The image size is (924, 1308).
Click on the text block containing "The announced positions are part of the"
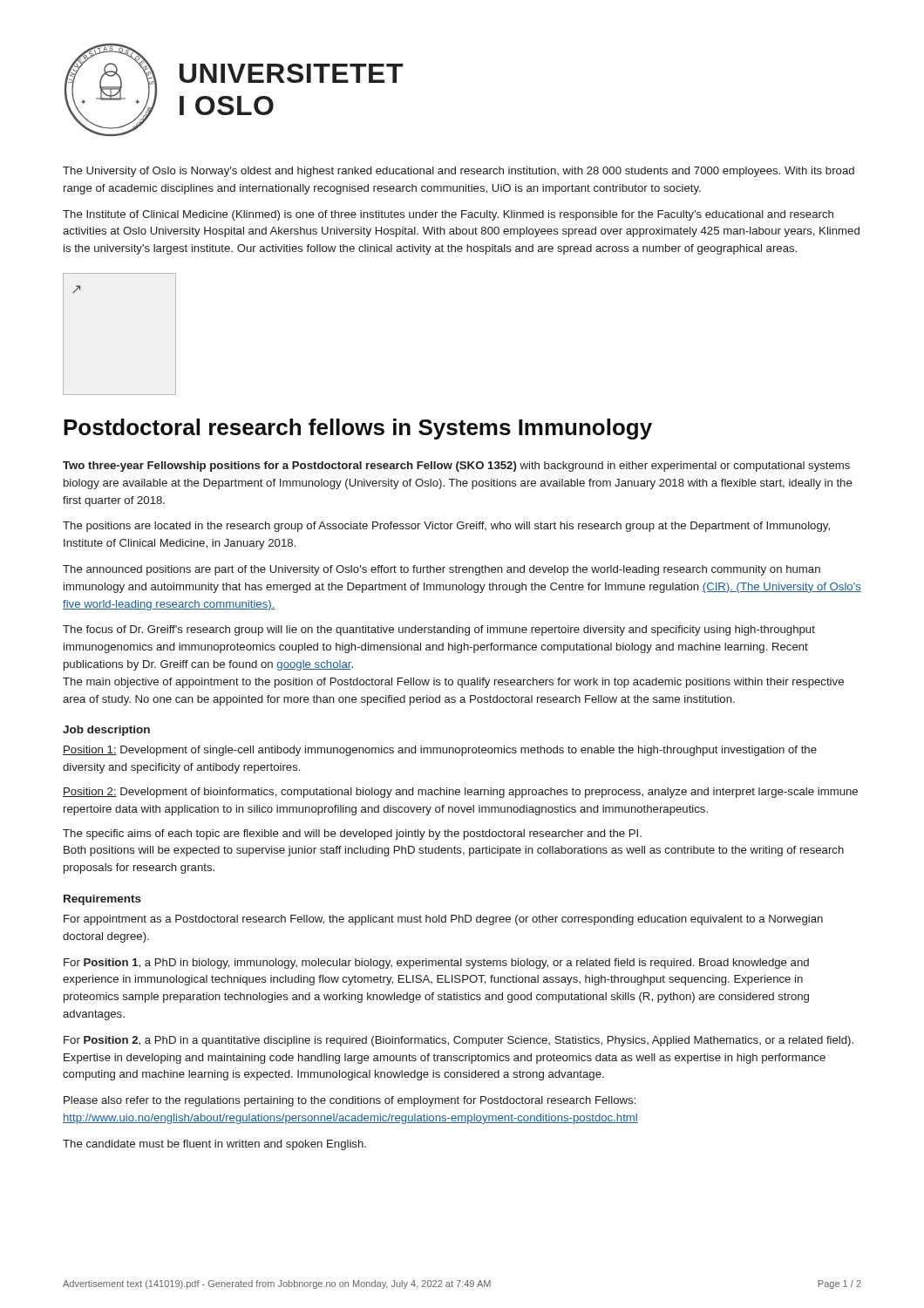click(x=462, y=586)
